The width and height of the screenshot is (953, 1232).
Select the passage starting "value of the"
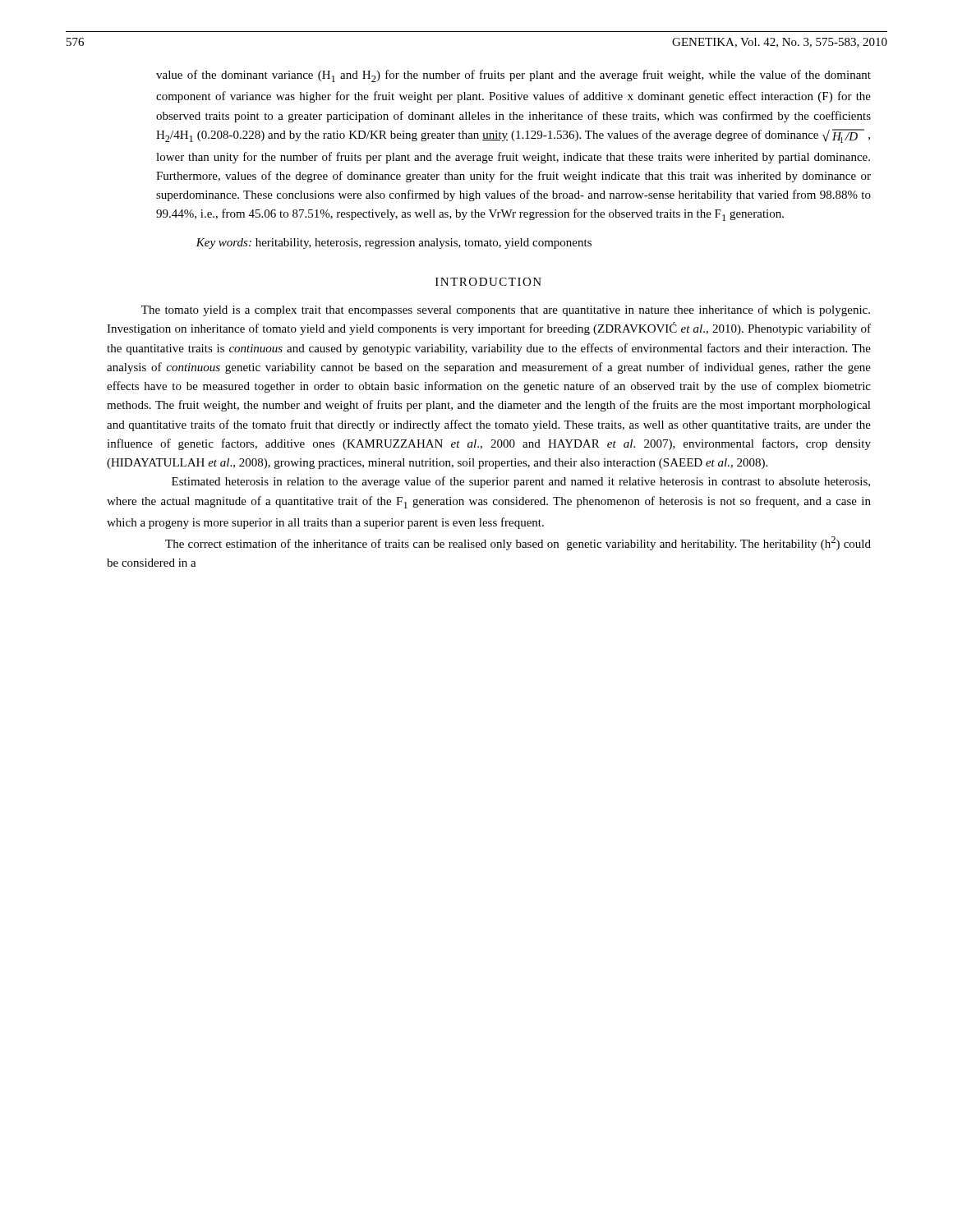(x=513, y=146)
